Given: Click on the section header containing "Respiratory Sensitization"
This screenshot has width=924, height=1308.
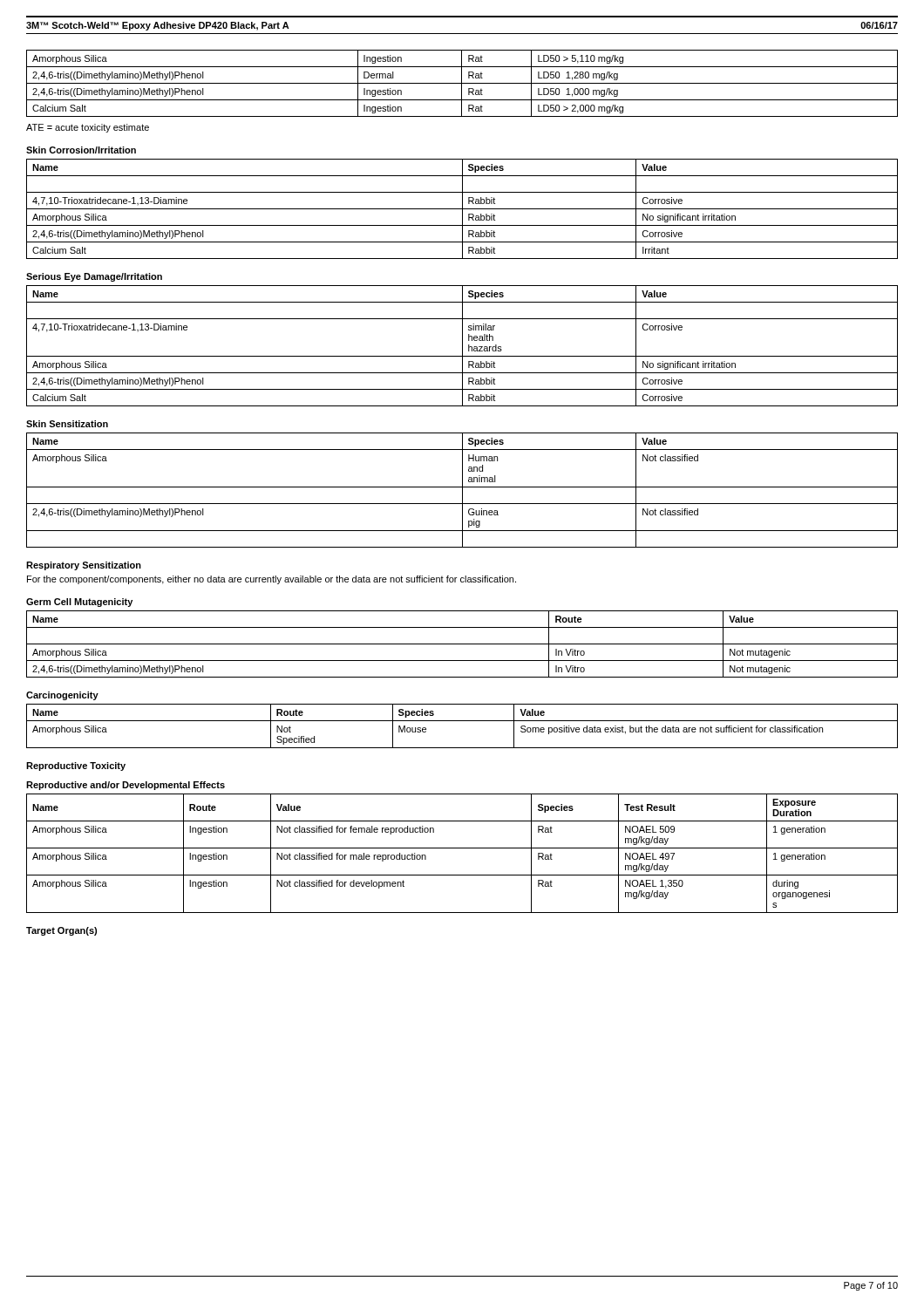Looking at the screenshot, I should pyautogui.click(x=84, y=565).
